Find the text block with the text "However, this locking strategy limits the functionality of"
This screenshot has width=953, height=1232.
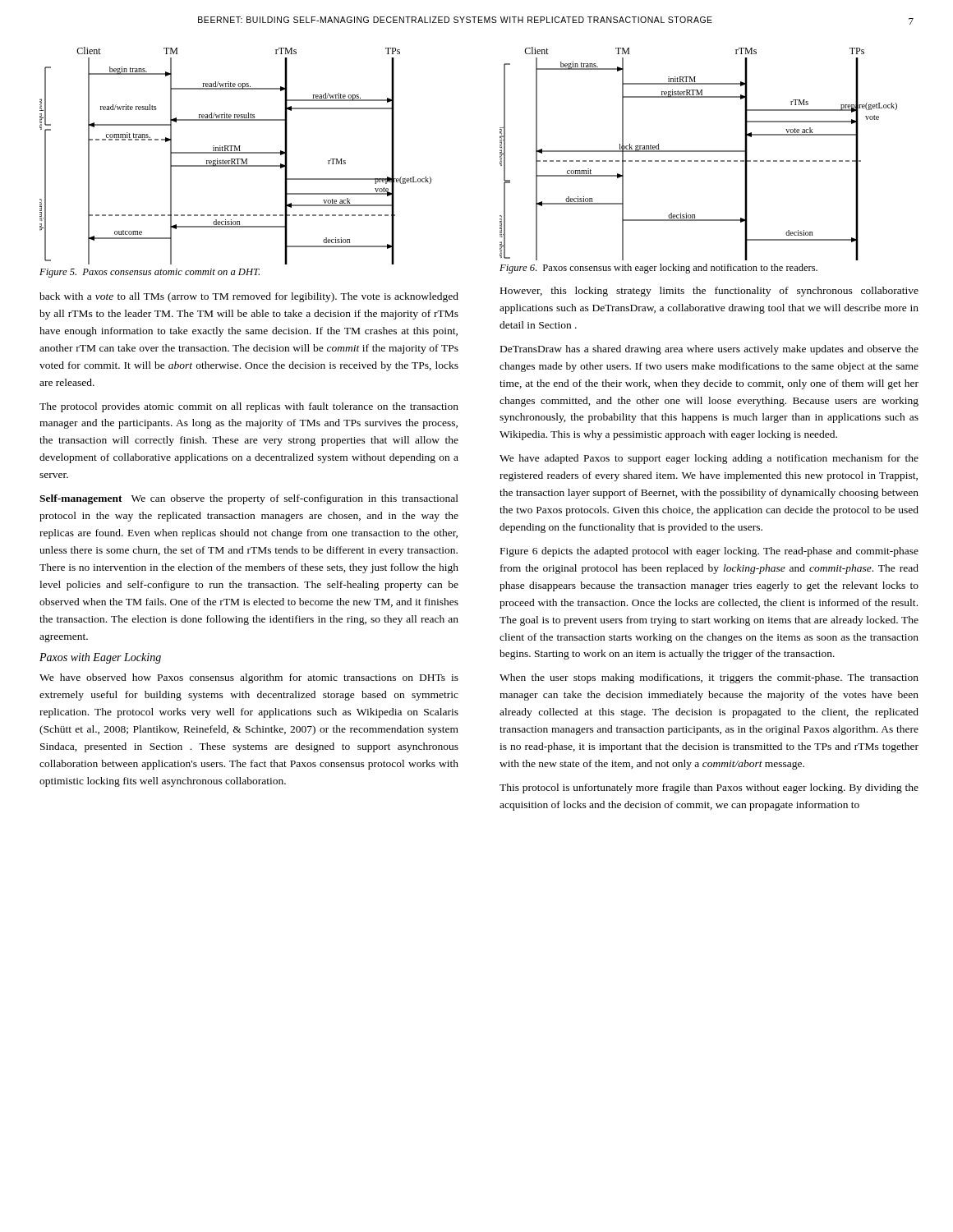[709, 308]
